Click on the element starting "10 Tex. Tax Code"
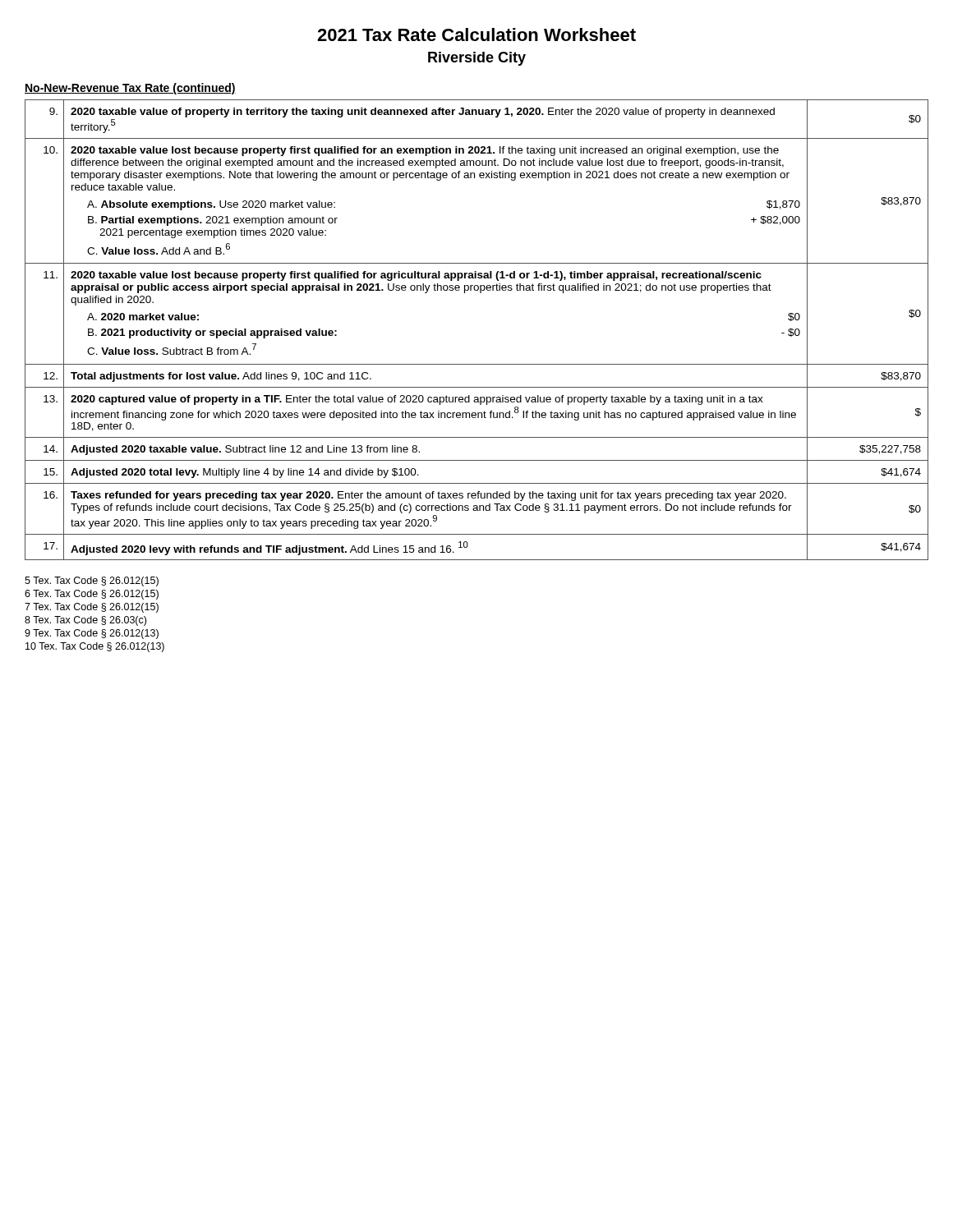The width and height of the screenshot is (953, 1232). click(x=95, y=646)
